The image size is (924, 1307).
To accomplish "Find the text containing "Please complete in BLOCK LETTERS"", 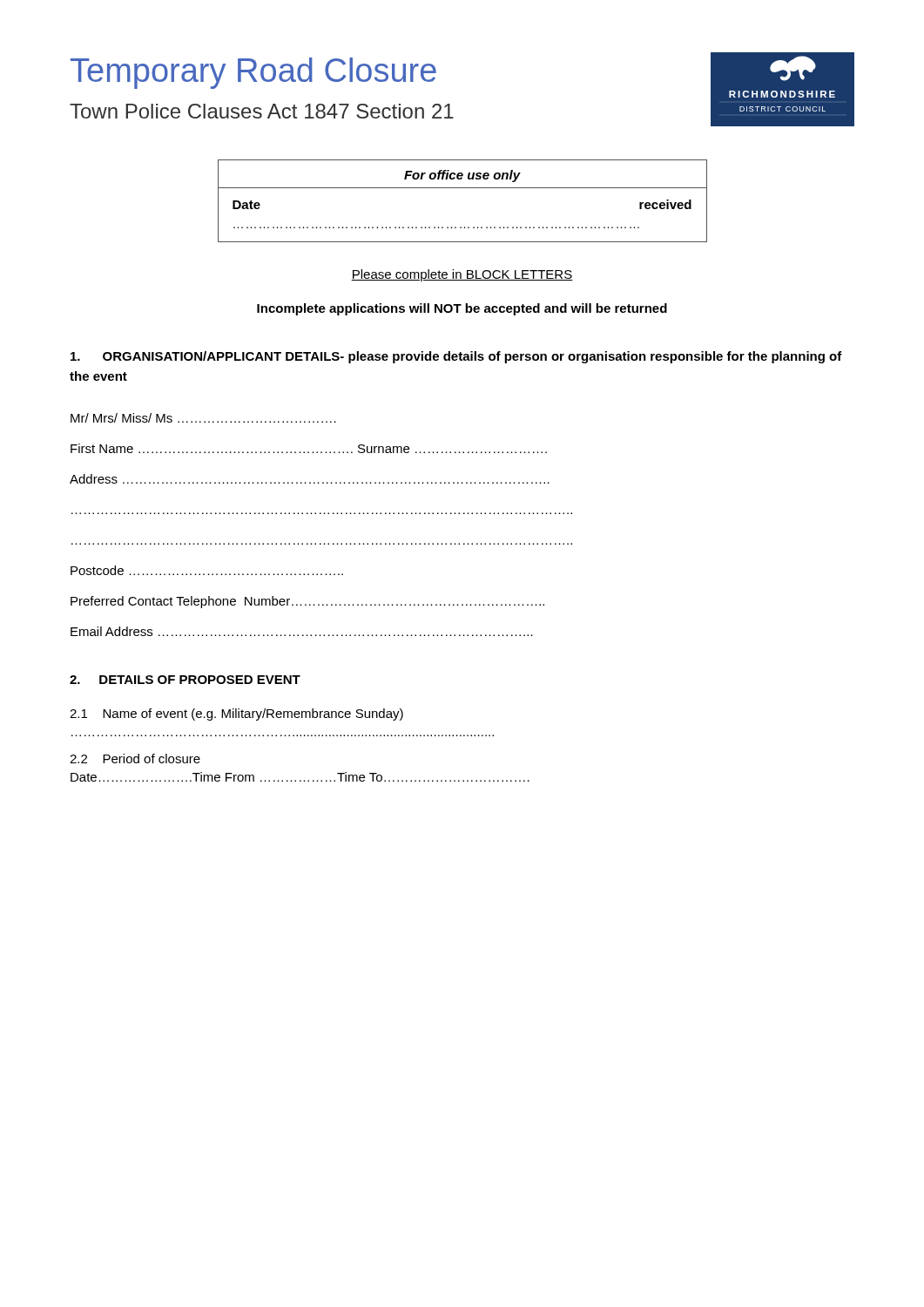I will coord(462,274).
